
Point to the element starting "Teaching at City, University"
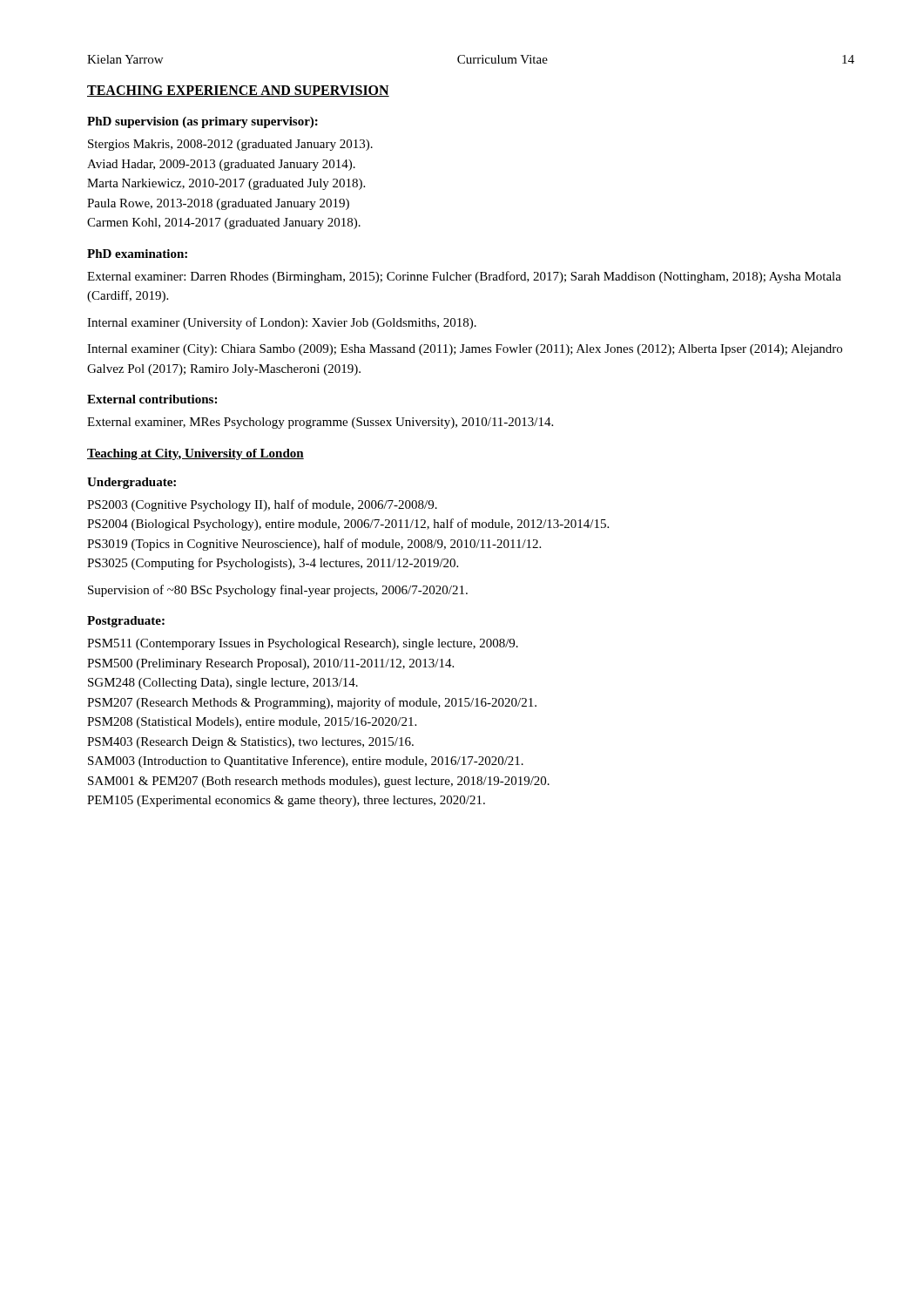[196, 454]
